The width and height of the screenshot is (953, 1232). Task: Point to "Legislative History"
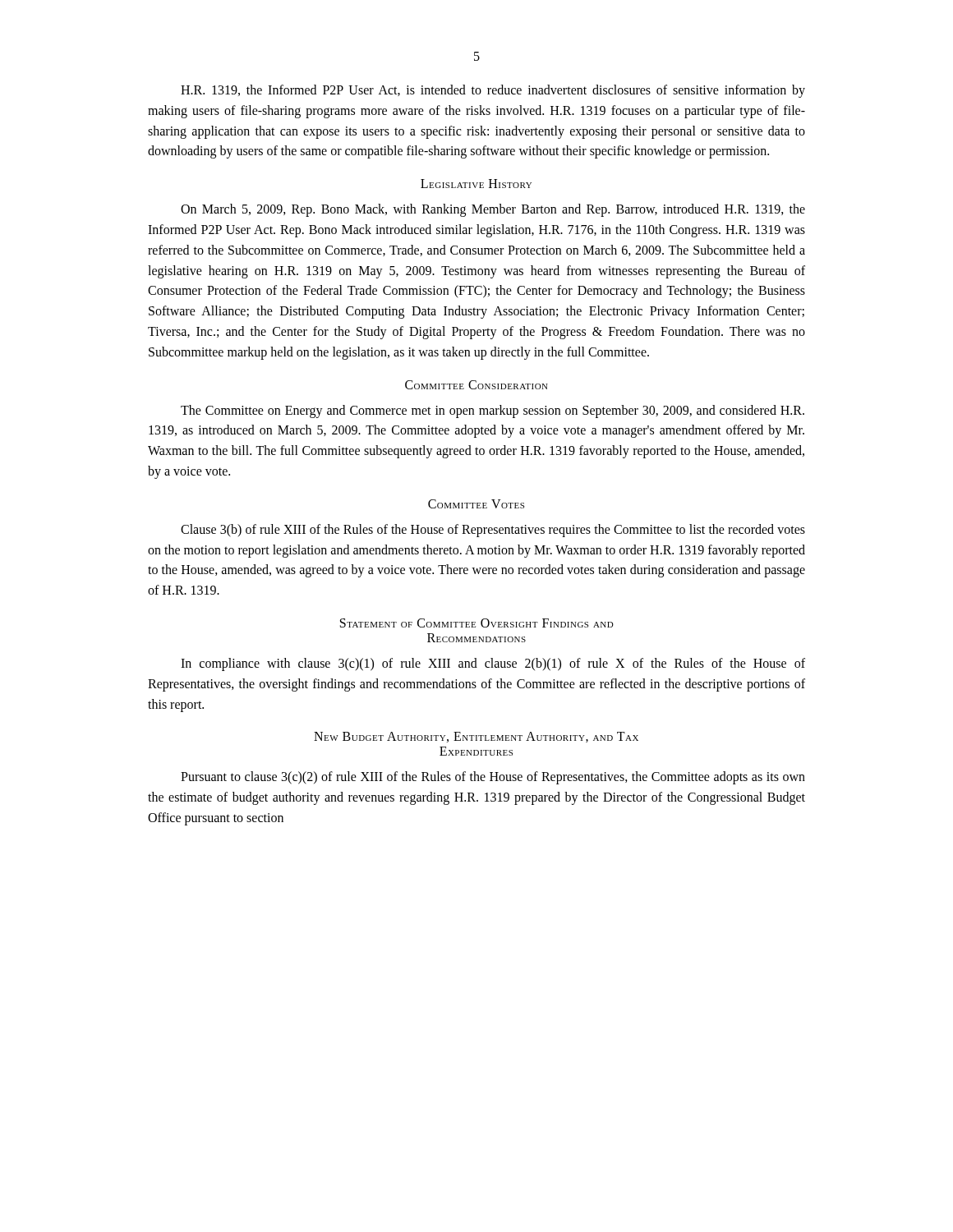(476, 184)
